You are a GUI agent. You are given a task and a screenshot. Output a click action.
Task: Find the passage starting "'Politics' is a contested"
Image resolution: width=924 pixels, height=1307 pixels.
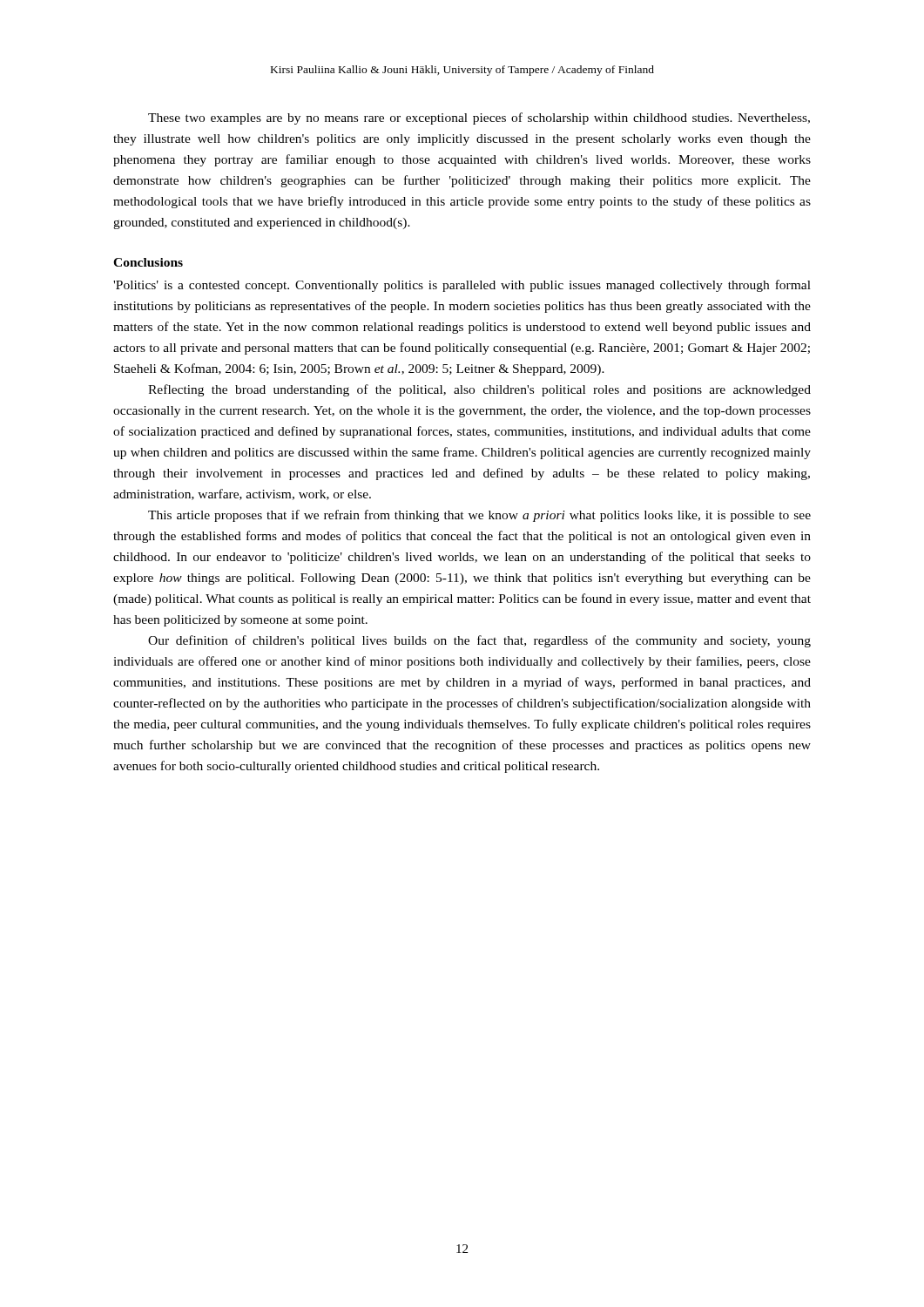tap(462, 327)
